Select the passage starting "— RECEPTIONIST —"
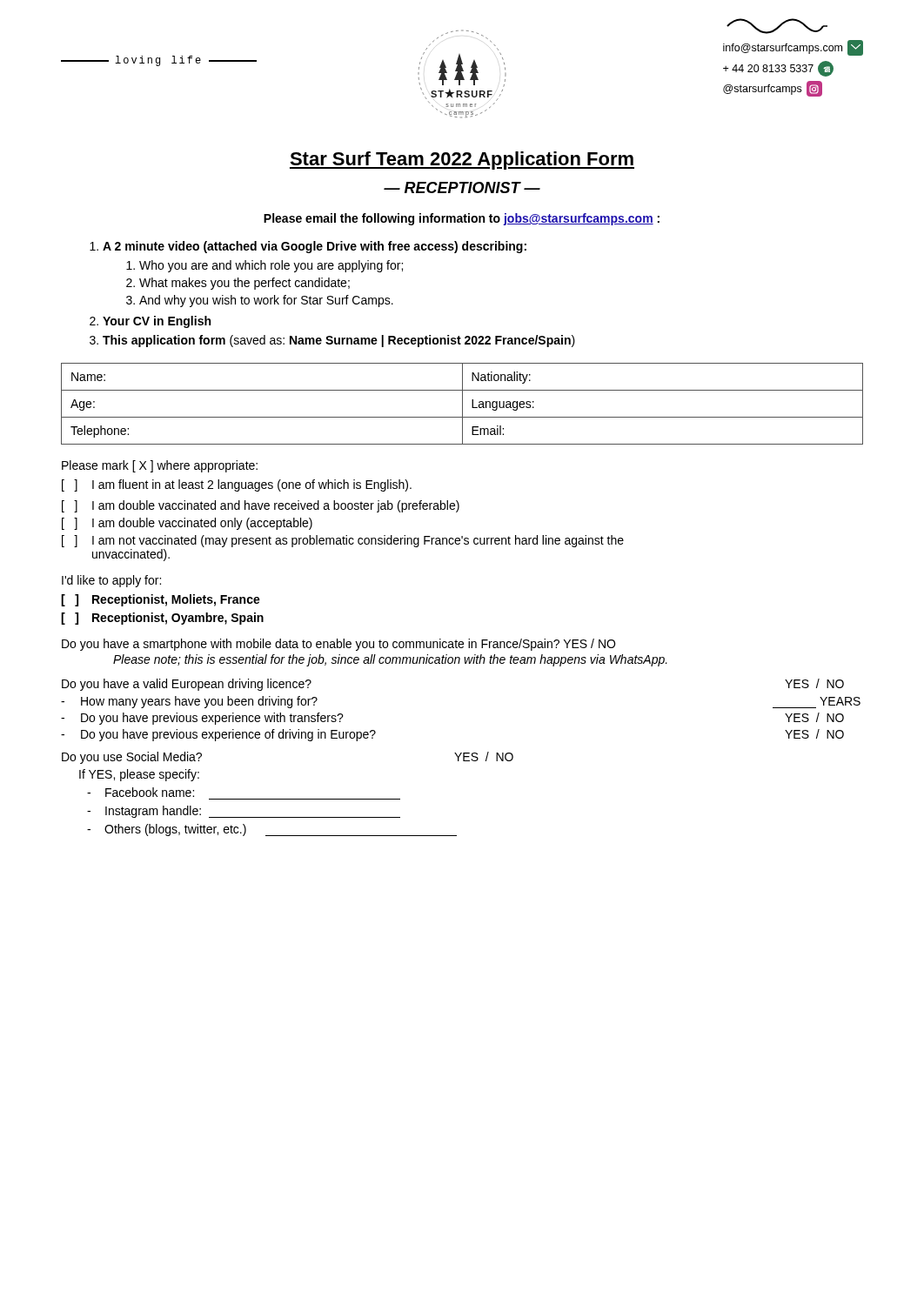The width and height of the screenshot is (924, 1305). point(462,188)
